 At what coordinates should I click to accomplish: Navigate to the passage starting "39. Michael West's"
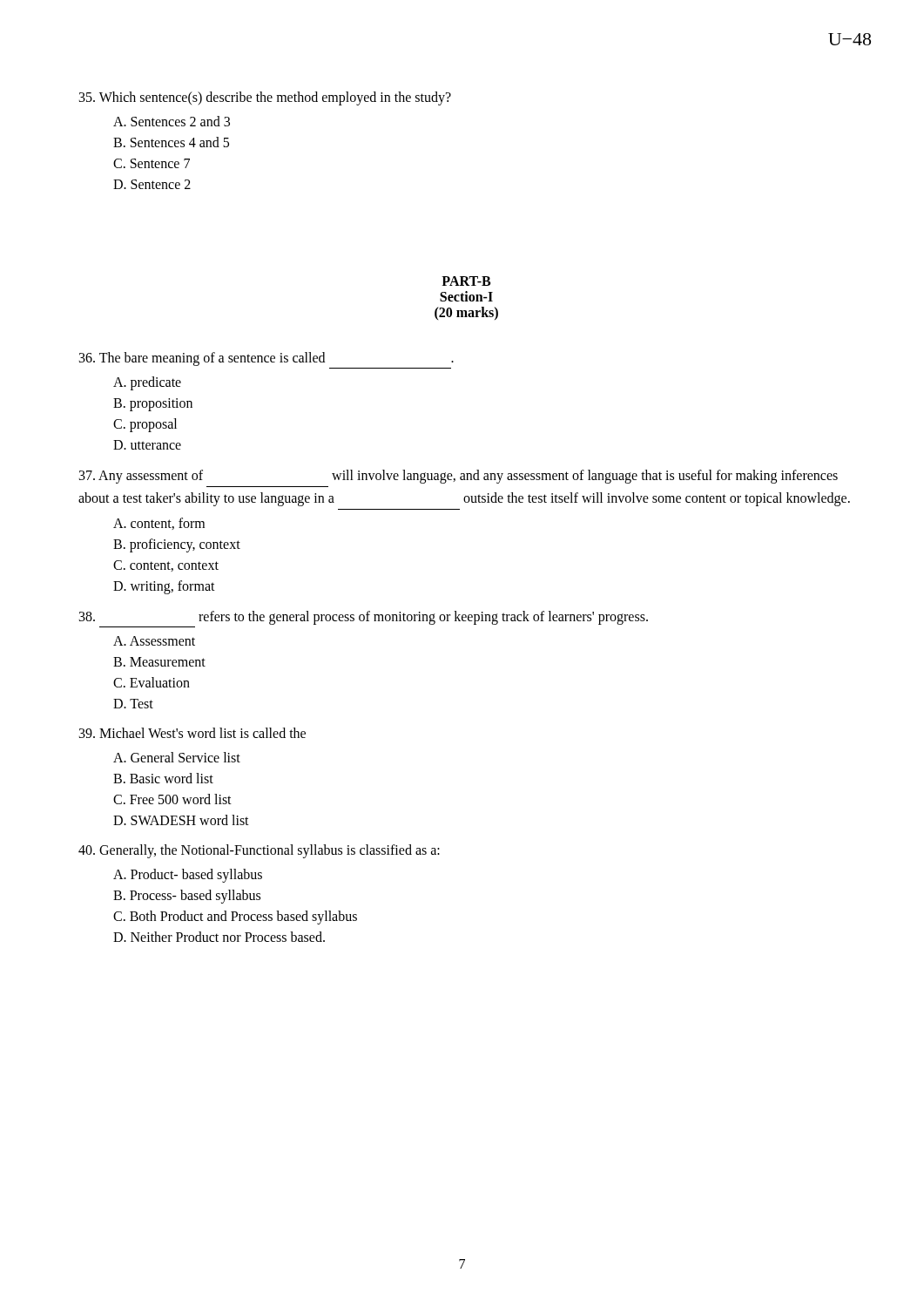pos(192,733)
